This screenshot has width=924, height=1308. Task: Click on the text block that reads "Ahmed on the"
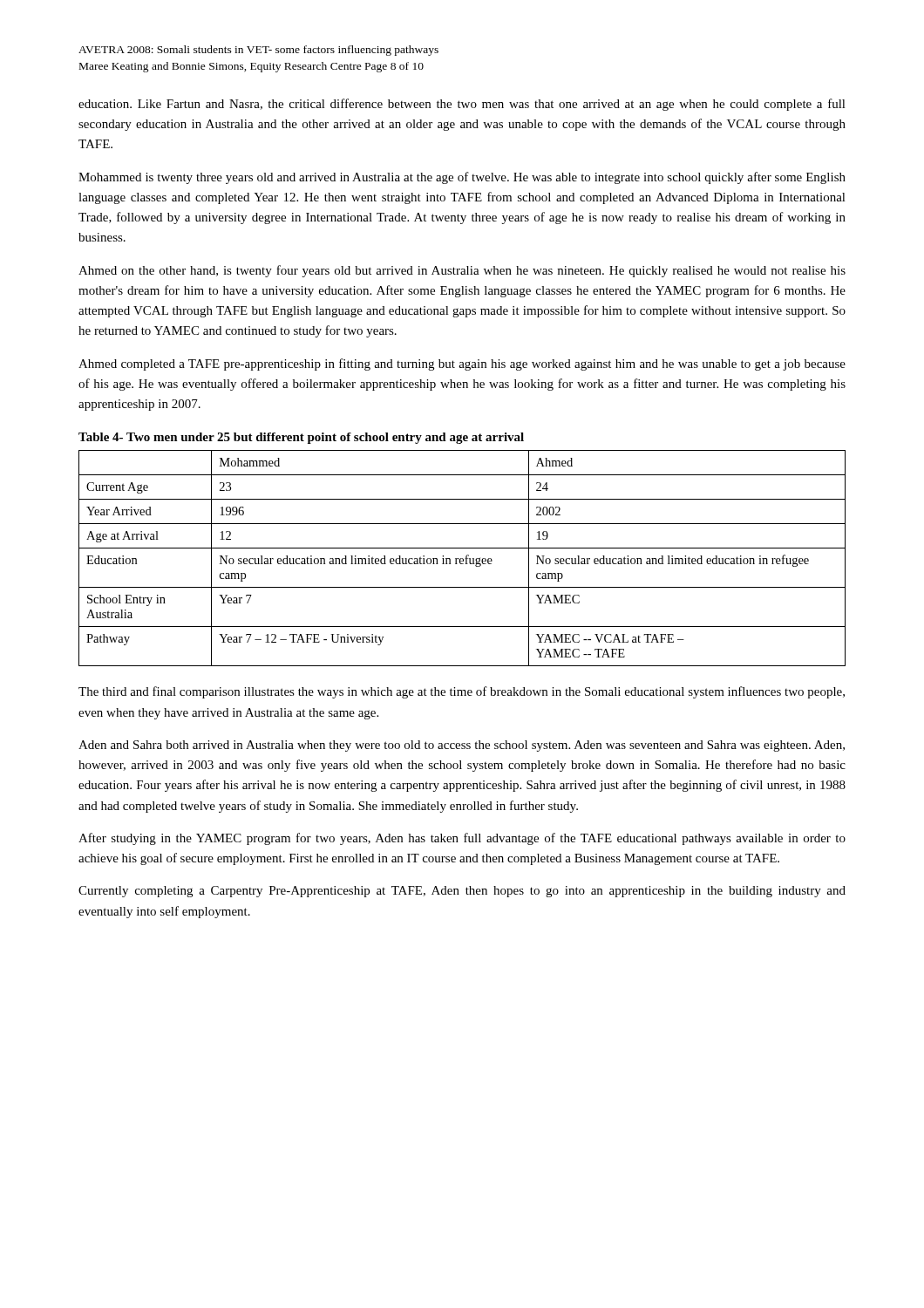click(x=462, y=300)
